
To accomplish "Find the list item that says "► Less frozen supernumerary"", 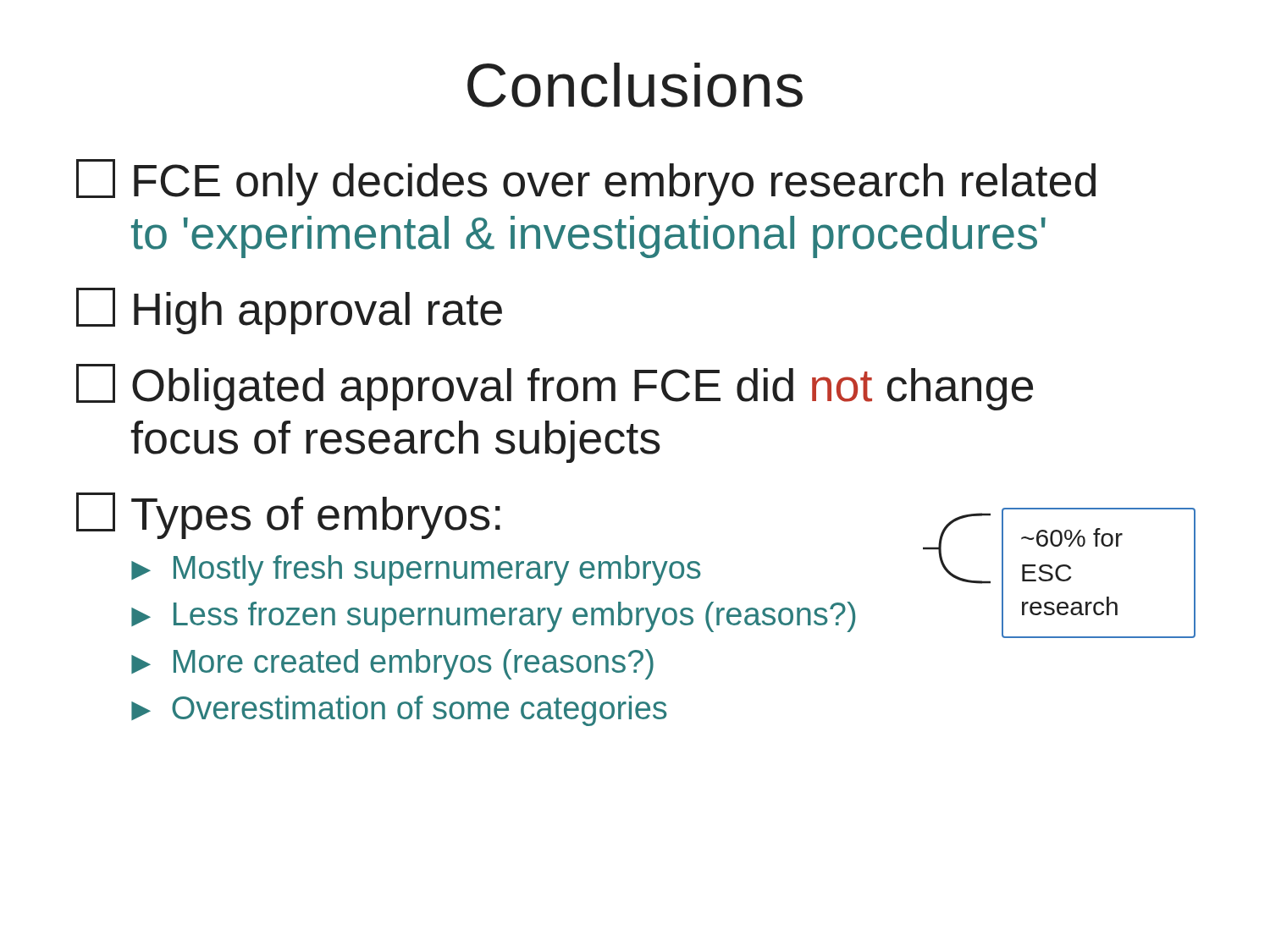I will (x=491, y=615).
